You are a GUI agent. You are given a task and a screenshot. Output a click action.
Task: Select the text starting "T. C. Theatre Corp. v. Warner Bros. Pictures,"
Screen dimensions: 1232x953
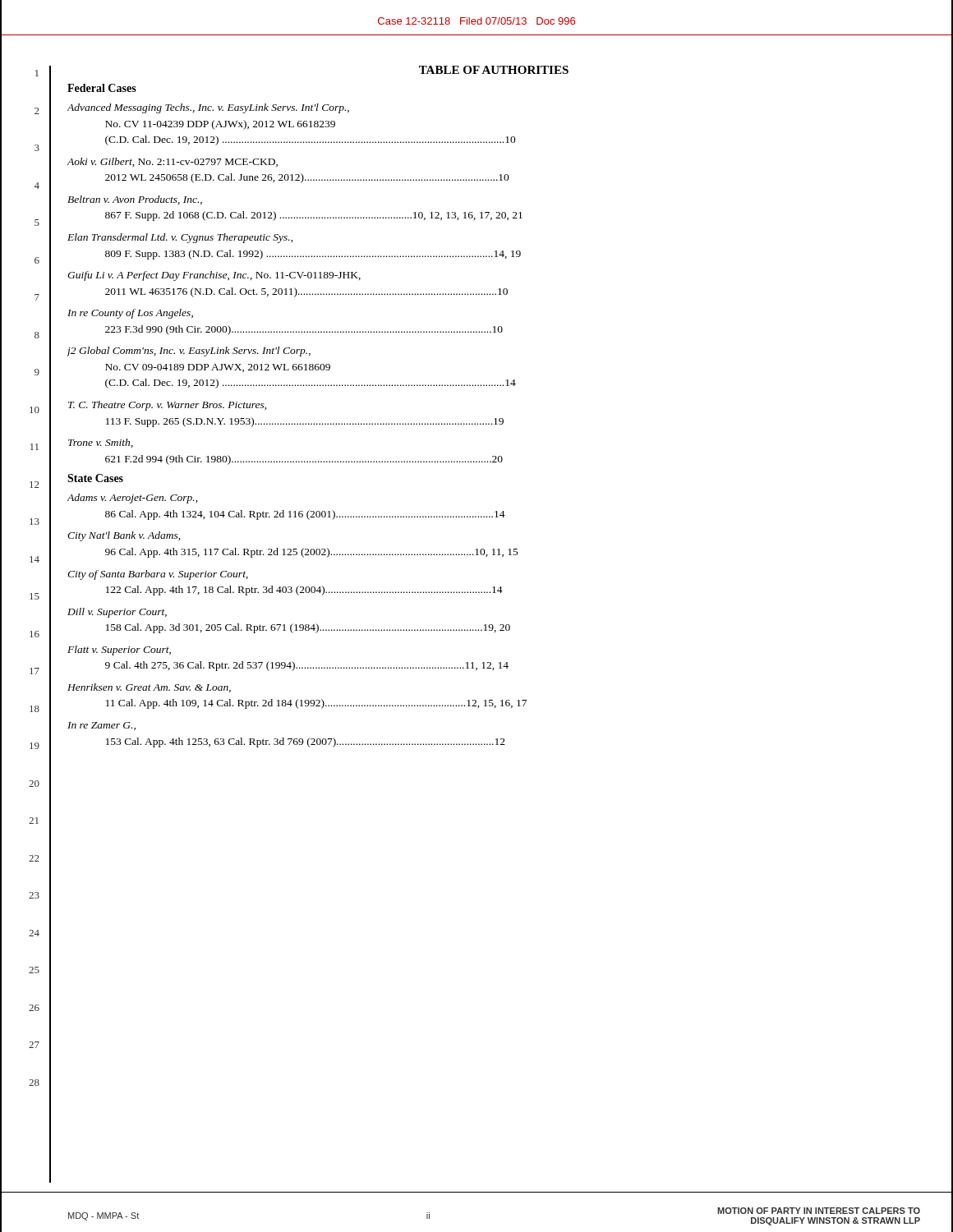[286, 413]
